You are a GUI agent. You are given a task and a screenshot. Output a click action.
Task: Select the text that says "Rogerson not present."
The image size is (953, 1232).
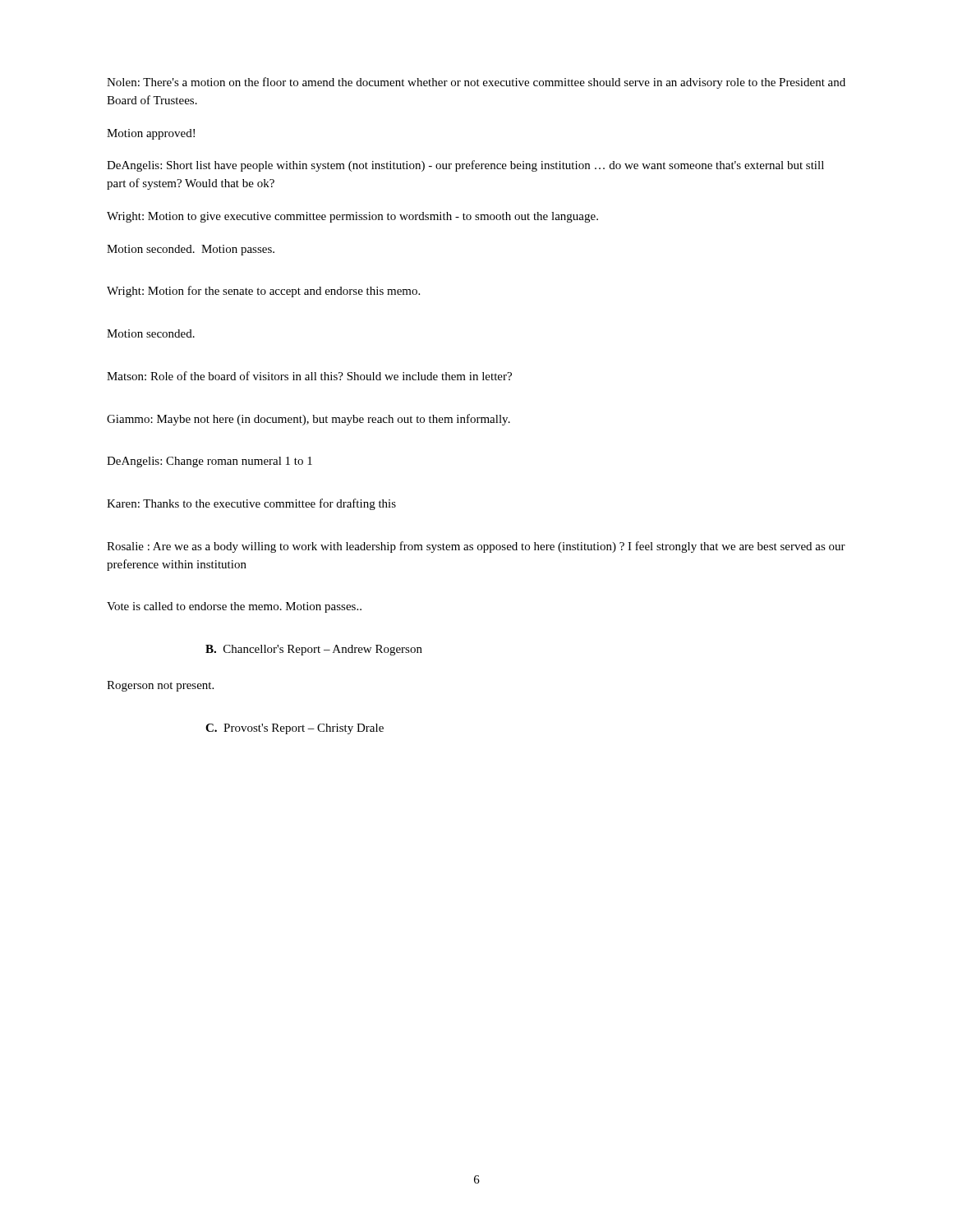(161, 685)
